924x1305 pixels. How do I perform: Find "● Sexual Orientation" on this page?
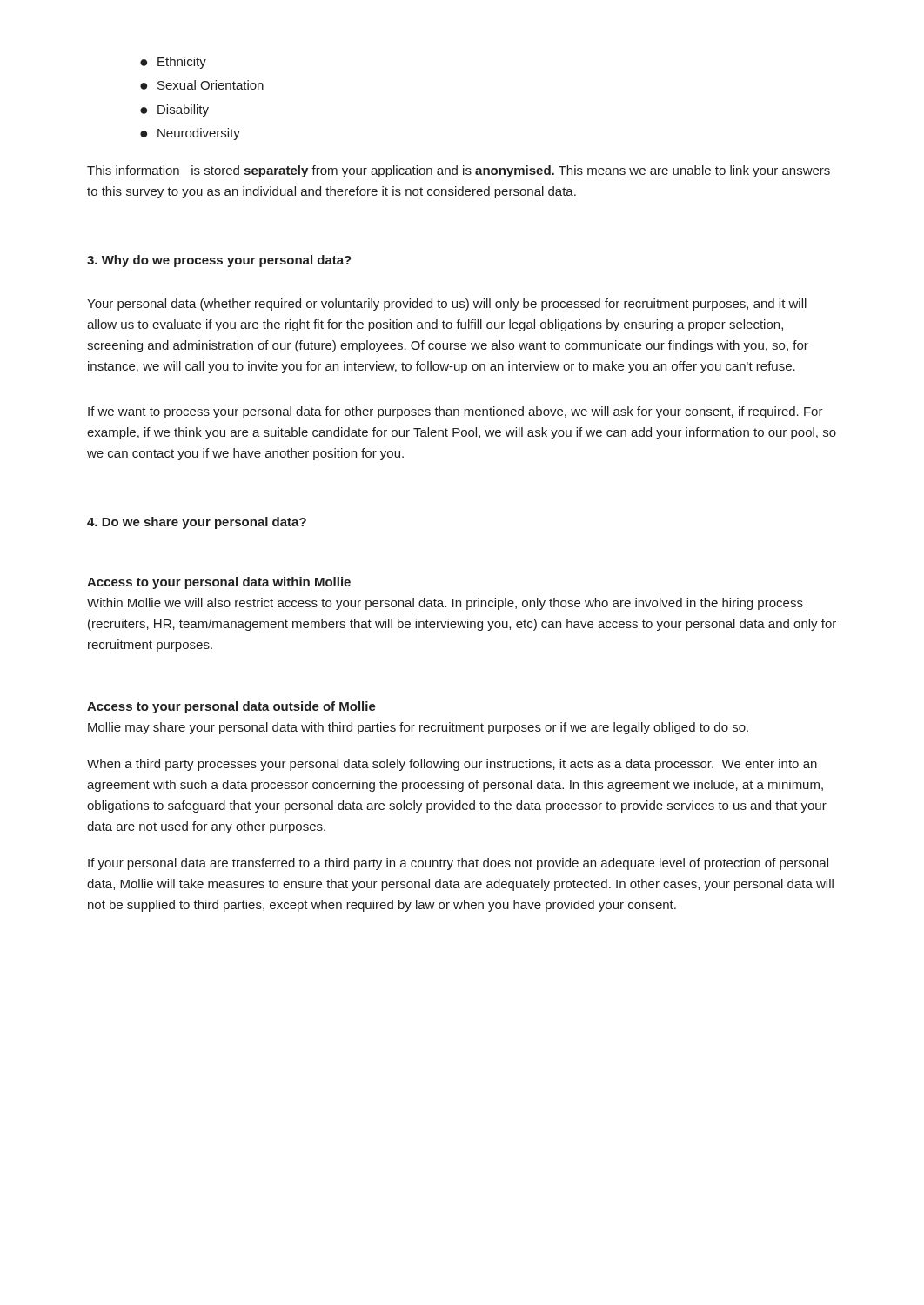pyautogui.click(x=202, y=86)
